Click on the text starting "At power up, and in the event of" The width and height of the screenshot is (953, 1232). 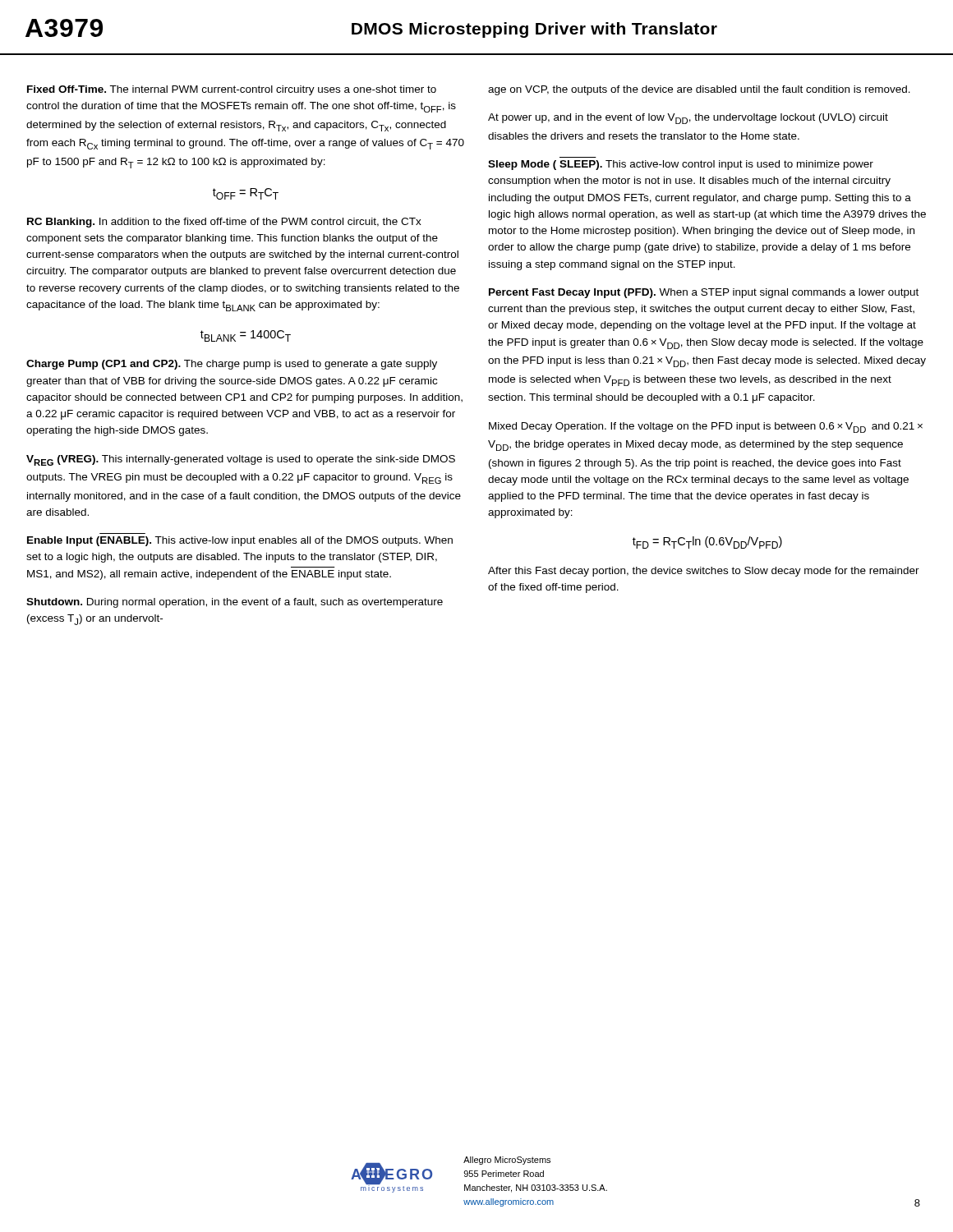pos(688,127)
